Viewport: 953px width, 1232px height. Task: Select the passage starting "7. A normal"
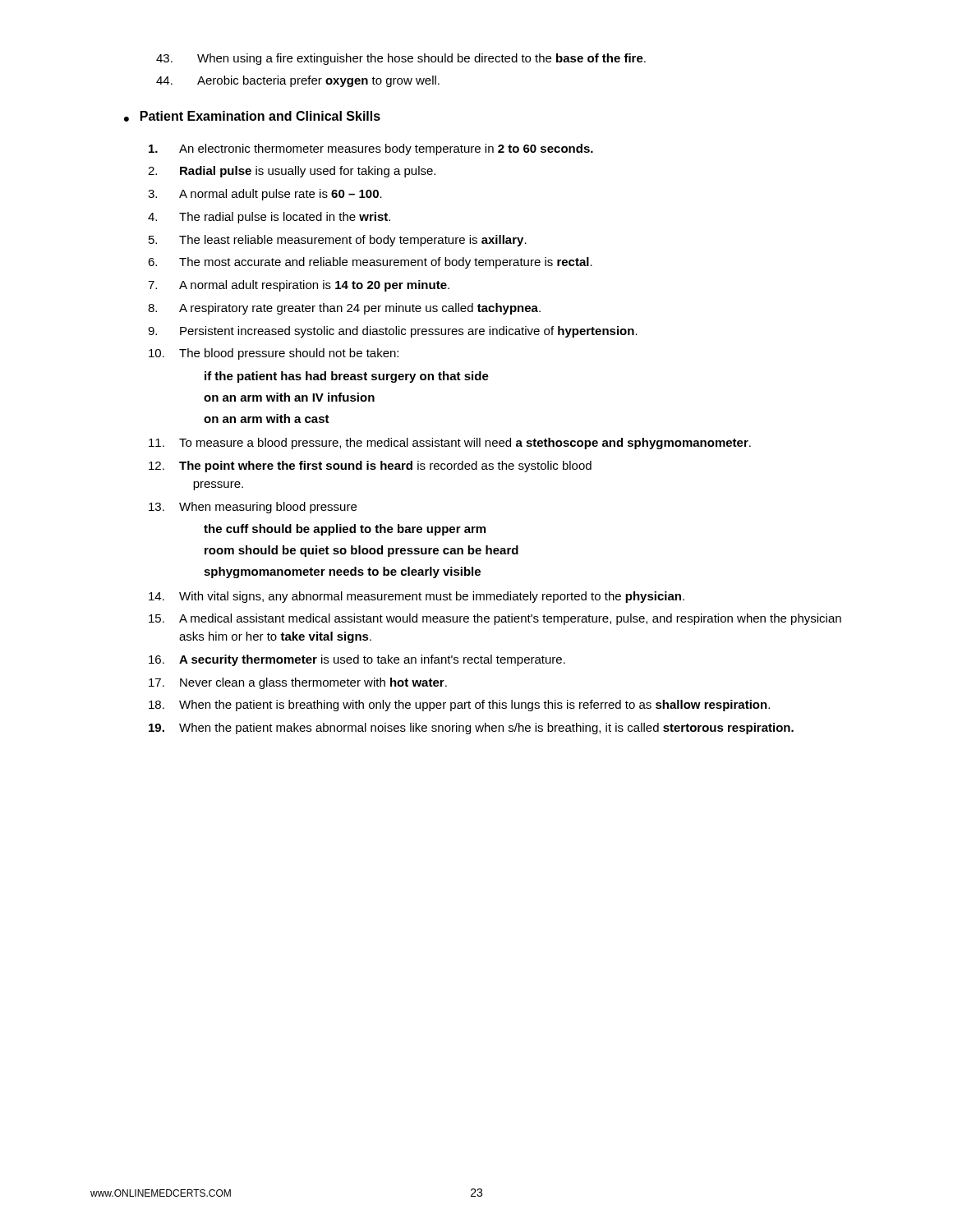[x=299, y=286]
